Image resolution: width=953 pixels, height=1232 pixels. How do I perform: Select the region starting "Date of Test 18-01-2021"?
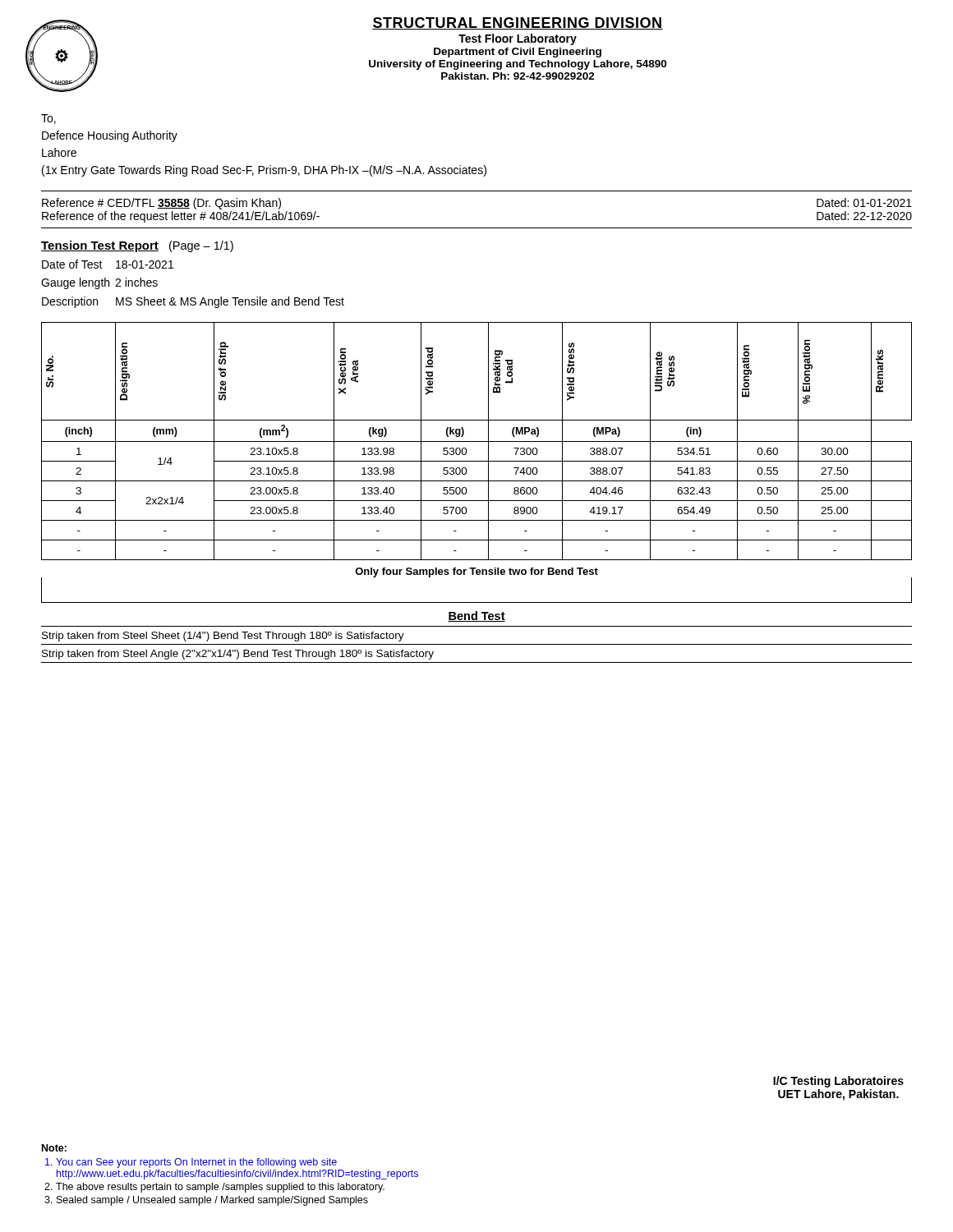point(74,264)
